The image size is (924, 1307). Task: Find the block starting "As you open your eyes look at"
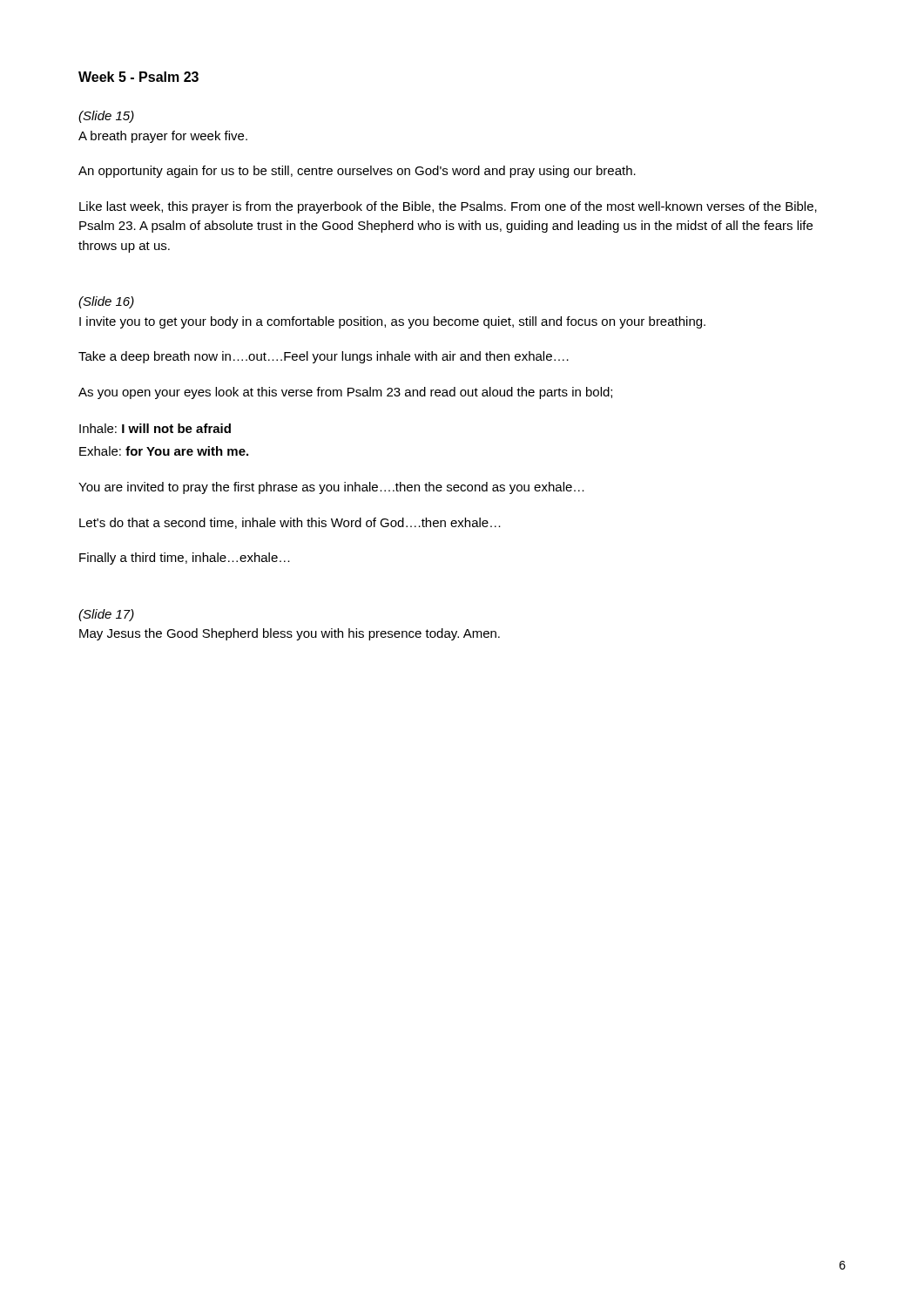click(x=346, y=391)
